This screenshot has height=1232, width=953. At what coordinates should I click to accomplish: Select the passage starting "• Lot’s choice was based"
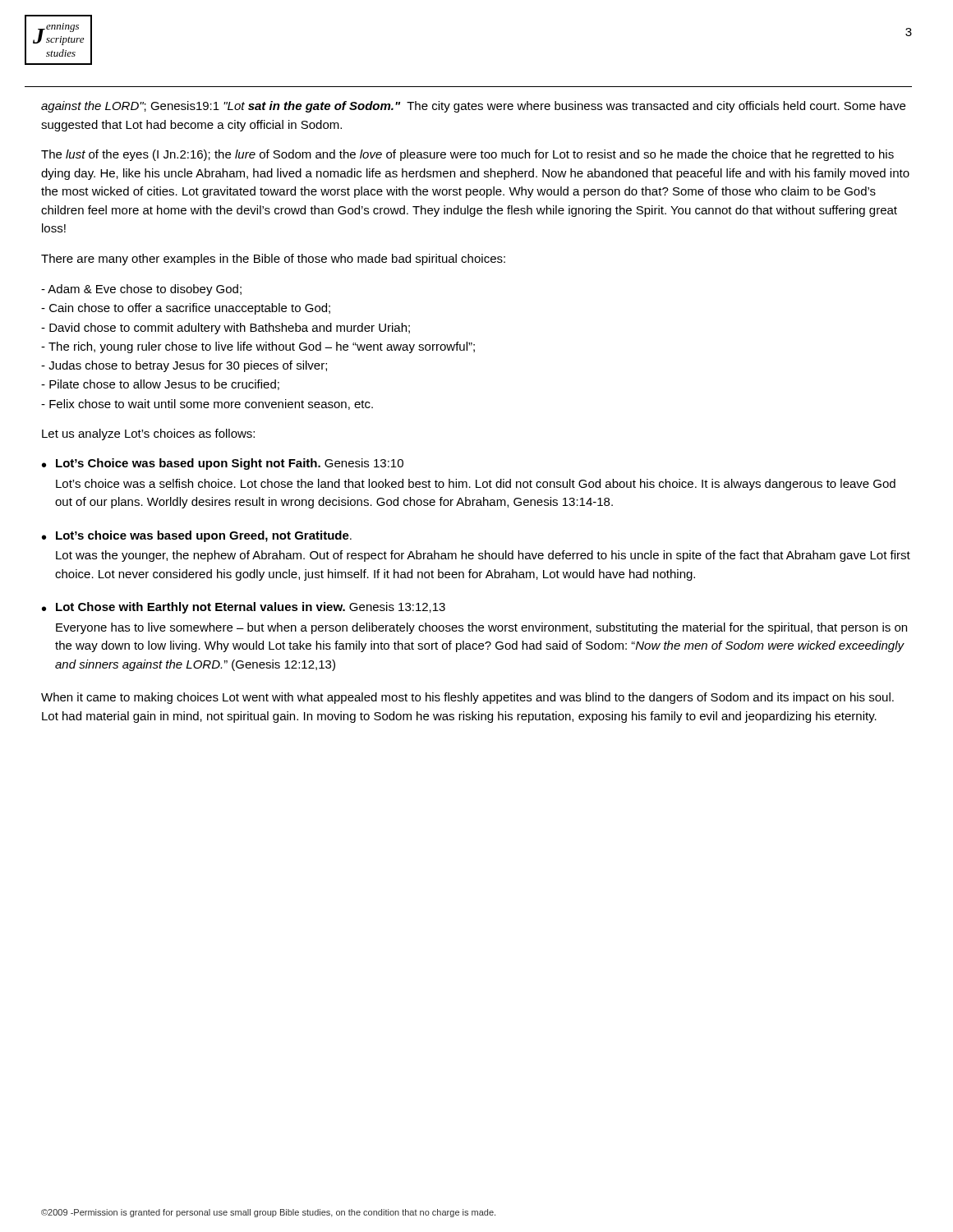[476, 555]
